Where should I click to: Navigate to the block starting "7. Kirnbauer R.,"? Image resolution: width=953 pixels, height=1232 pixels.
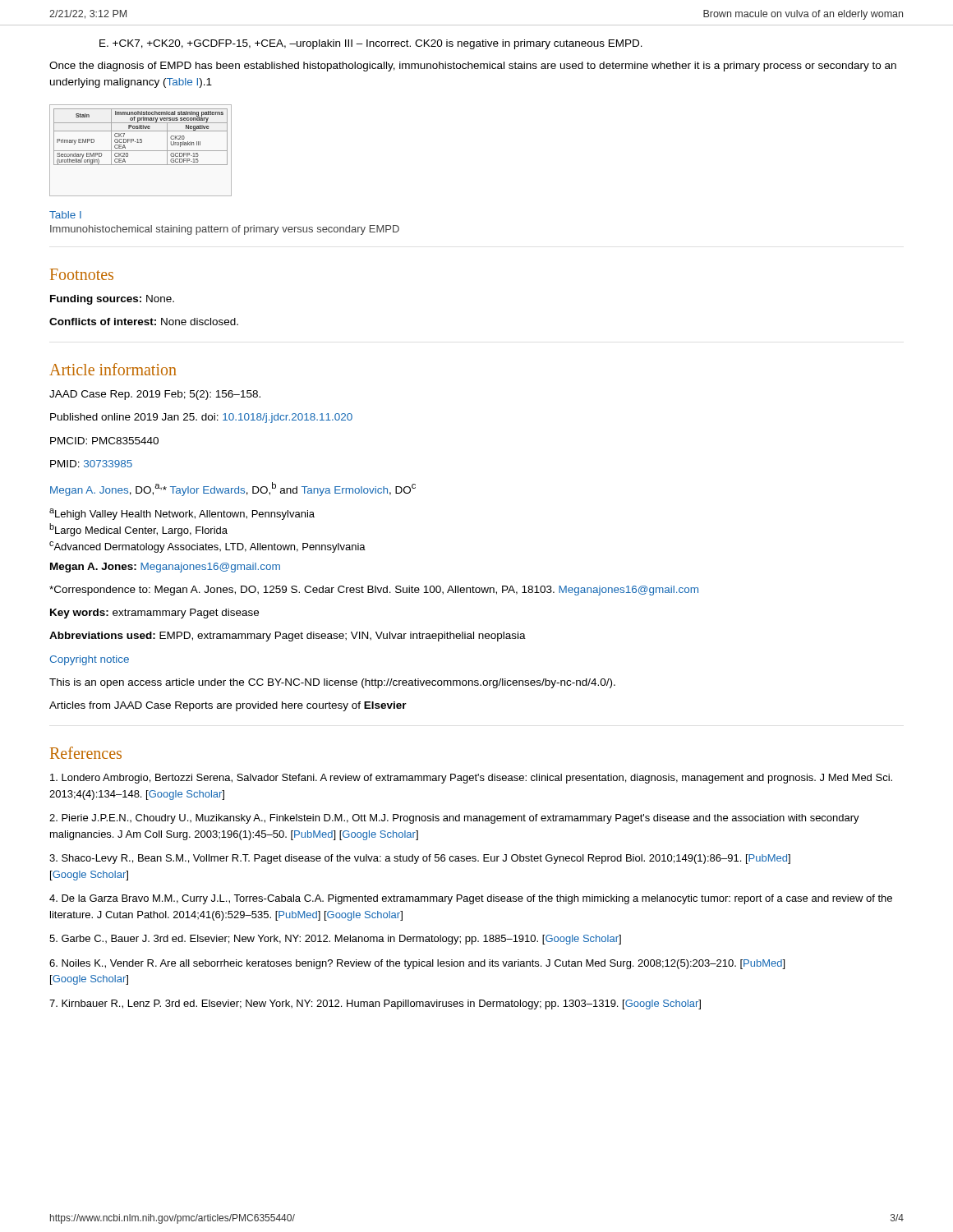tap(375, 1003)
